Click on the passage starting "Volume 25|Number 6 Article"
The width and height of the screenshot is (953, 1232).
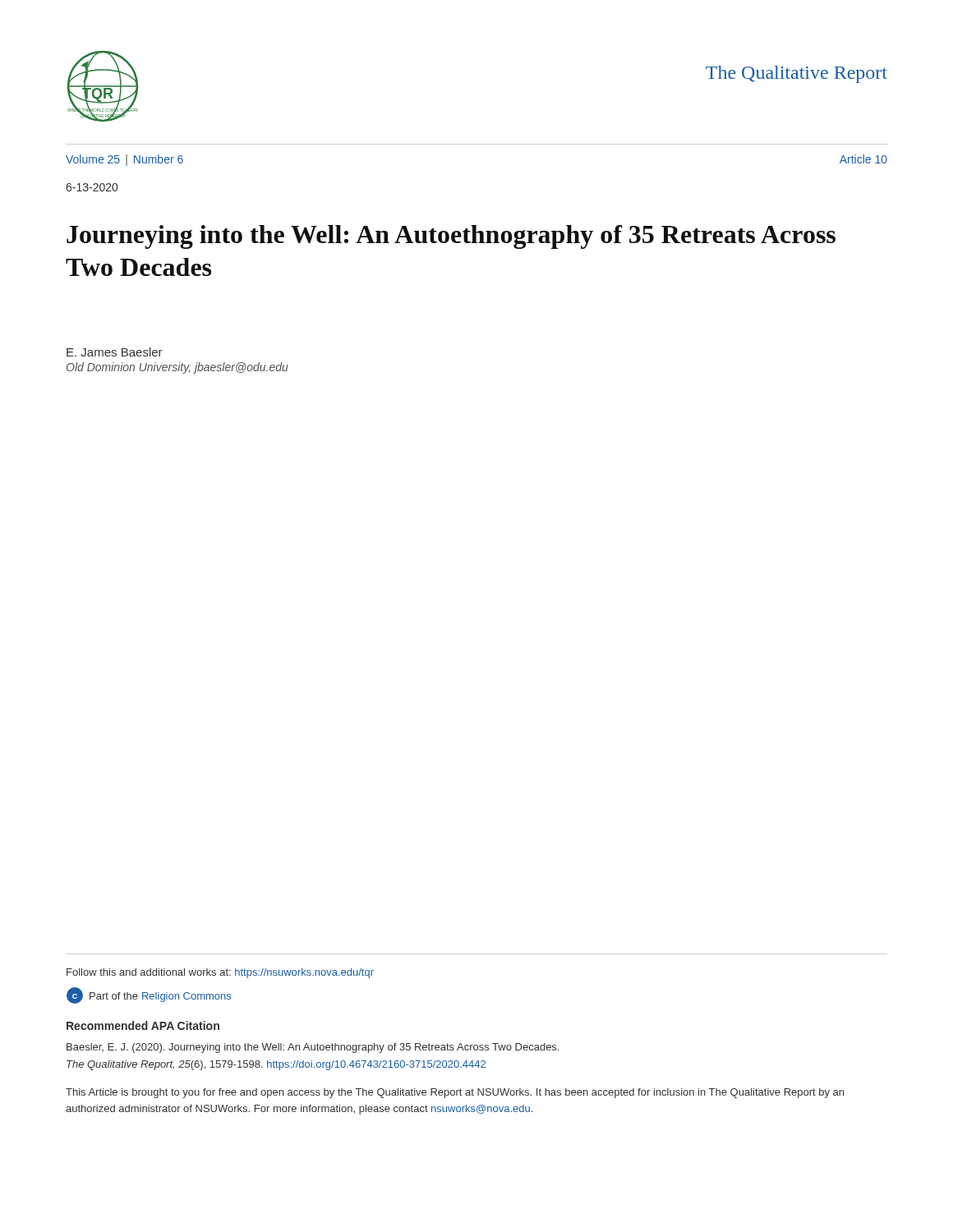coord(126,160)
